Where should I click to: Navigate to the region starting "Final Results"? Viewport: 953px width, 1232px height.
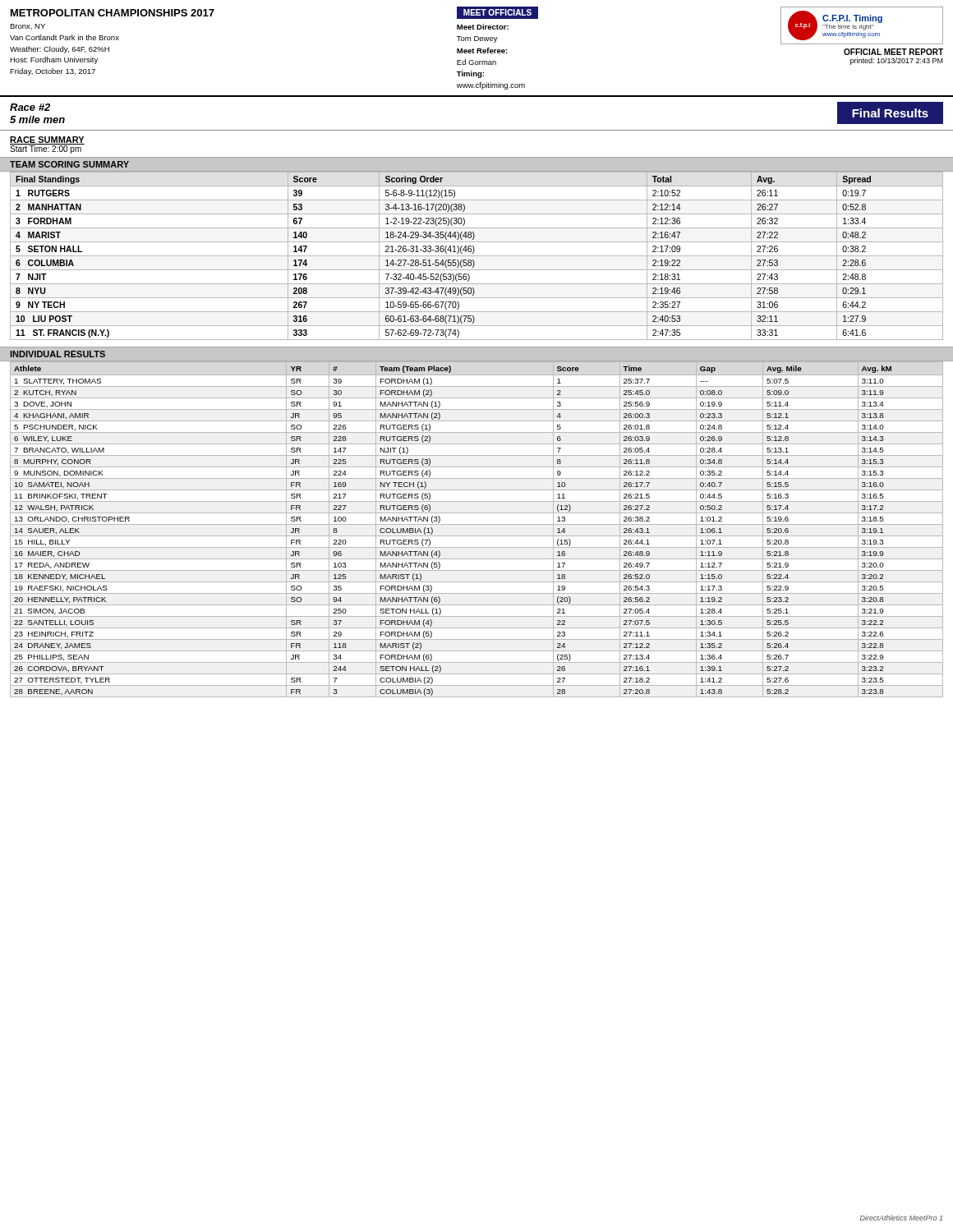click(890, 113)
